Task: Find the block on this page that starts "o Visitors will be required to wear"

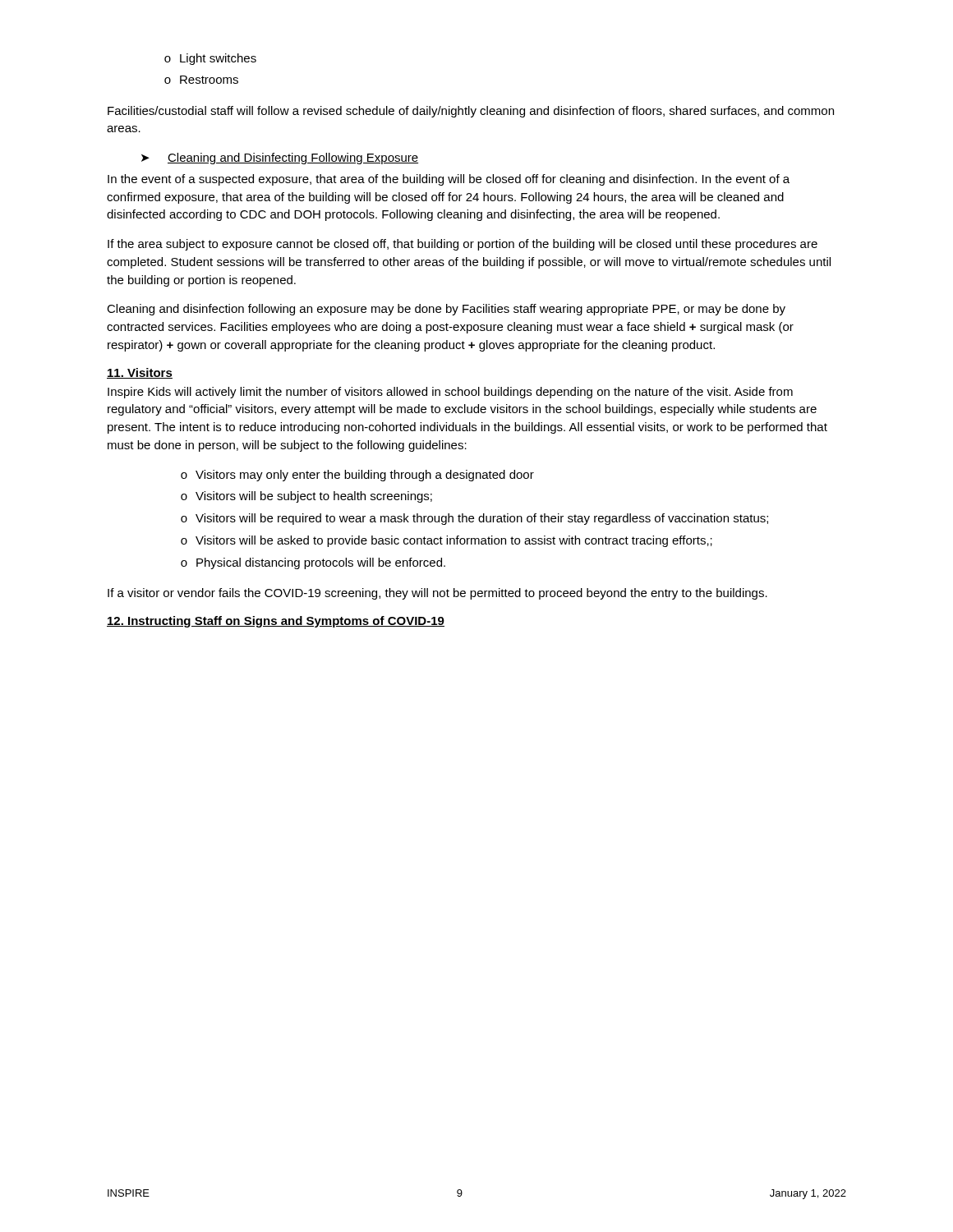Action: pos(509,518)
